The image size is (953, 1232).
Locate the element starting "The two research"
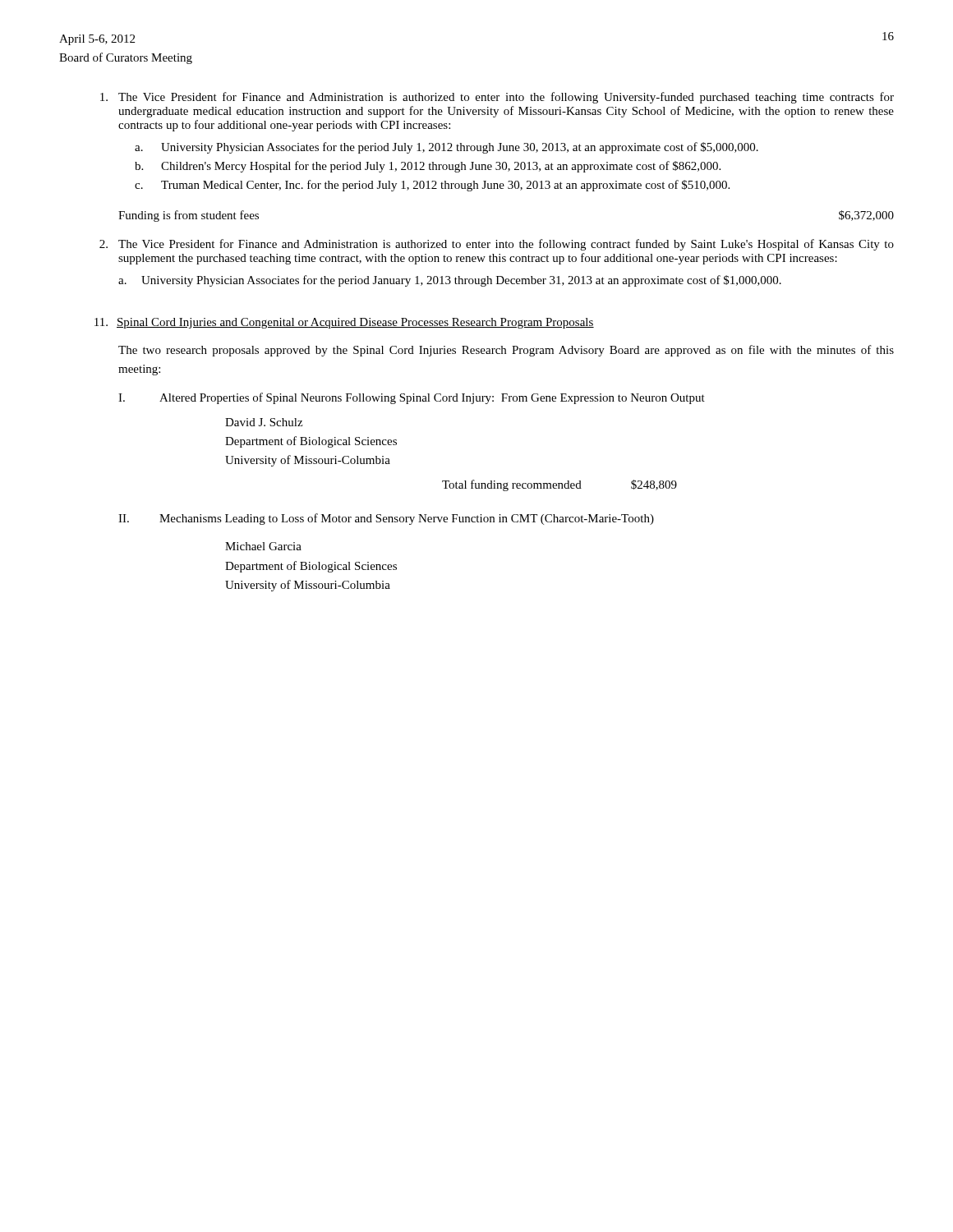506,359
